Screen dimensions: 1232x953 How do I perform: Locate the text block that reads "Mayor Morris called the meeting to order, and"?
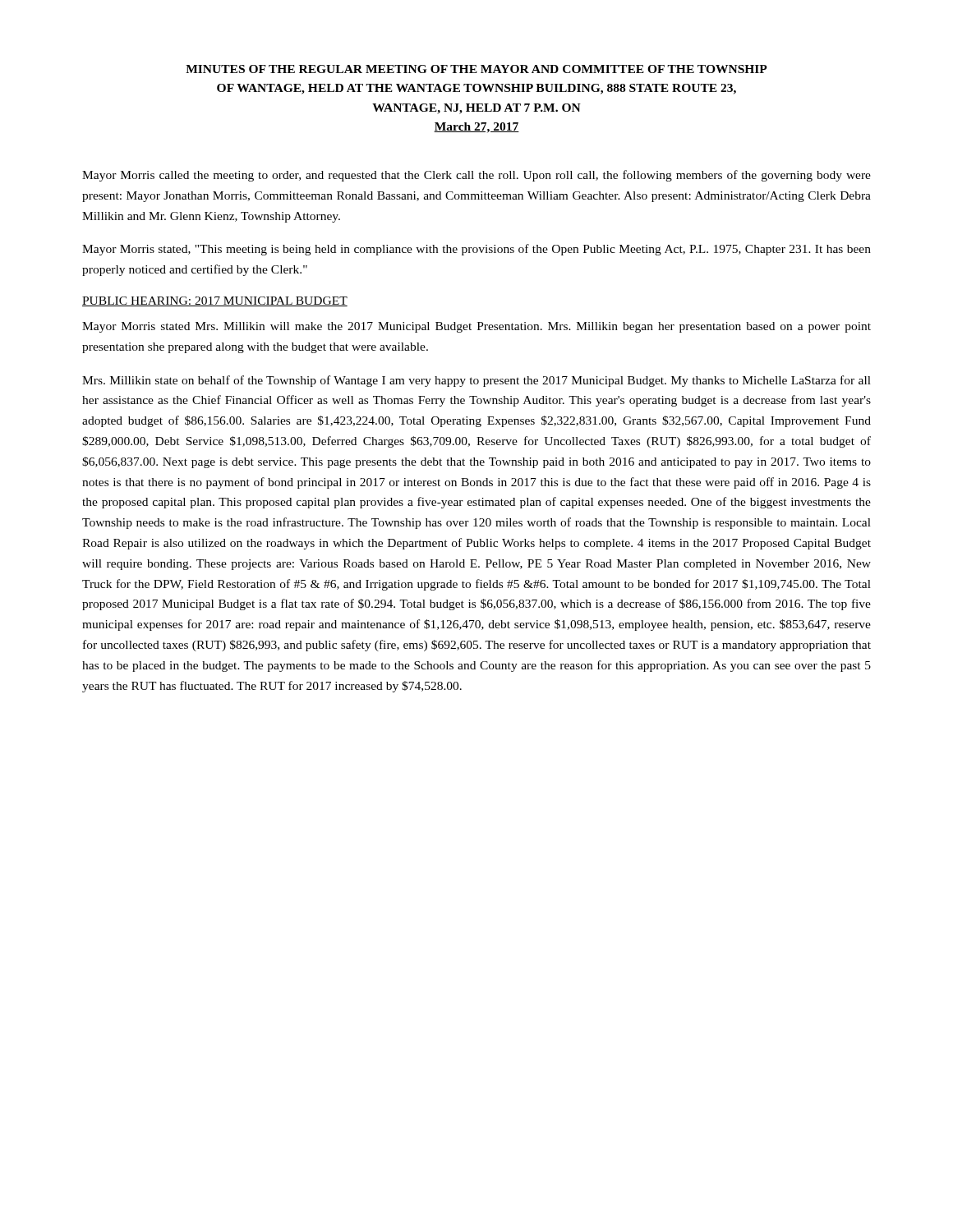[x=476, y=195]
